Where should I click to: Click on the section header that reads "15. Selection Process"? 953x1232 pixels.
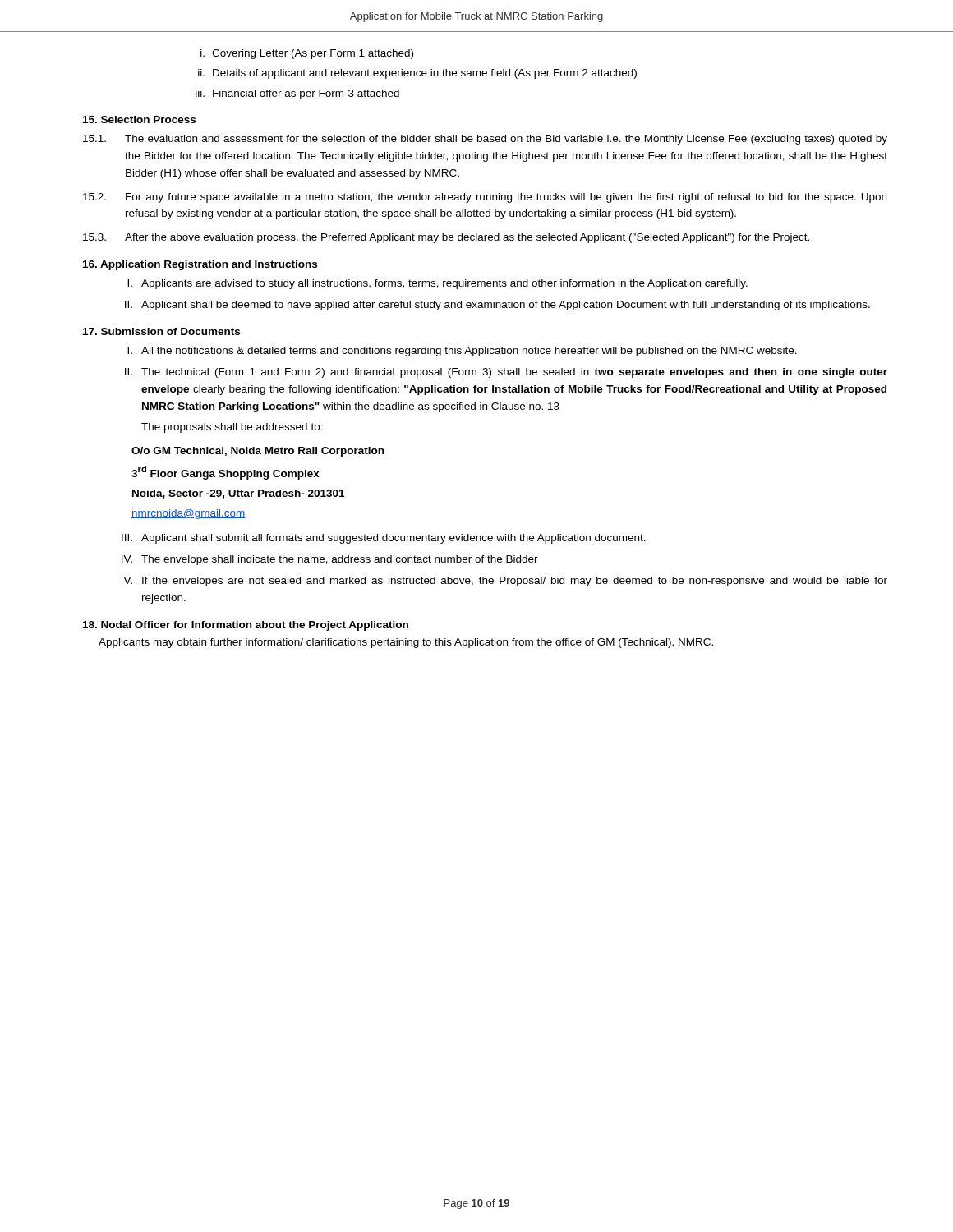coord(139,119)
